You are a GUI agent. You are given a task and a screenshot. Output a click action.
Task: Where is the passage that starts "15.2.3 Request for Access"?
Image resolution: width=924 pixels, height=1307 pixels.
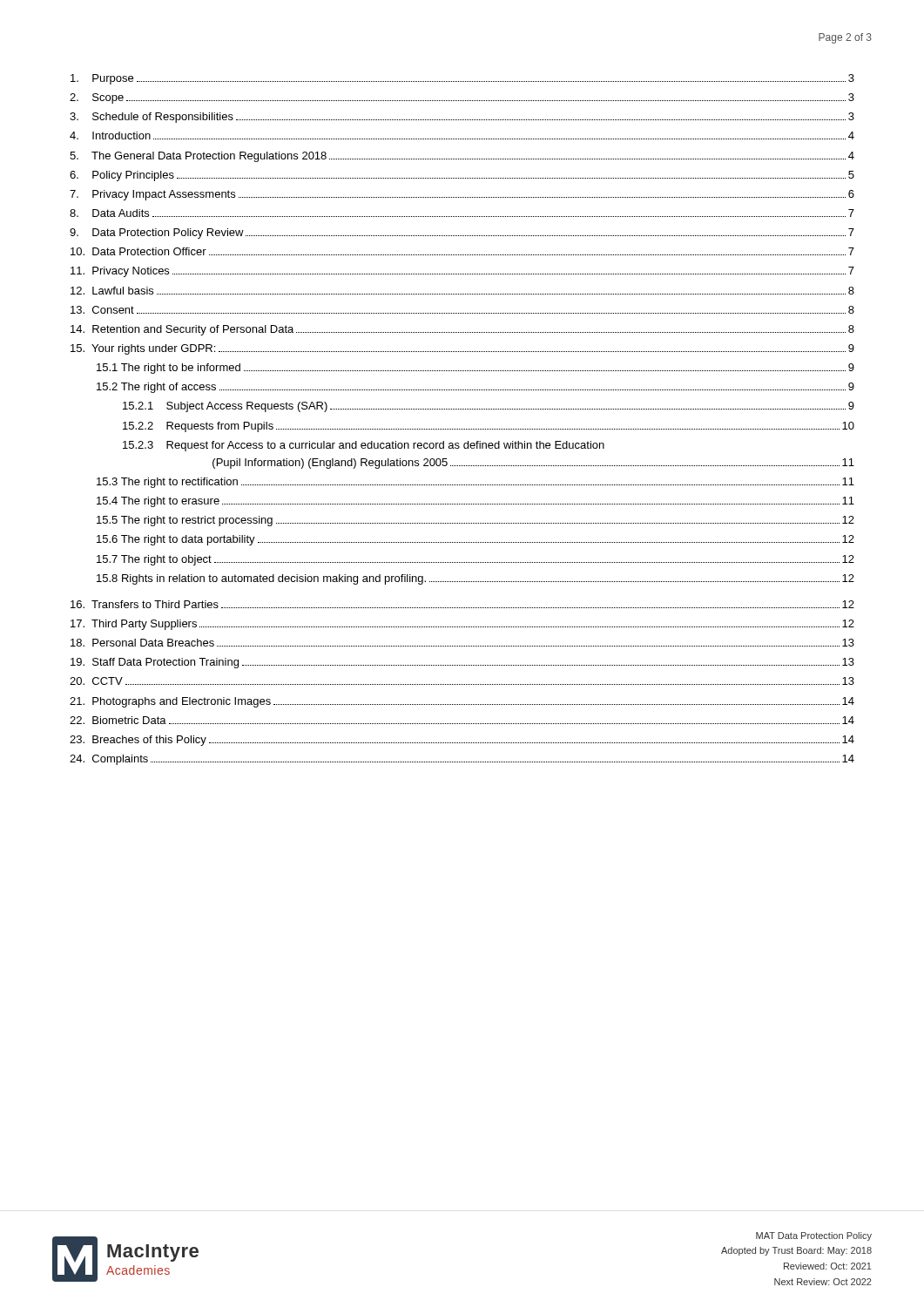click(363, 445)
